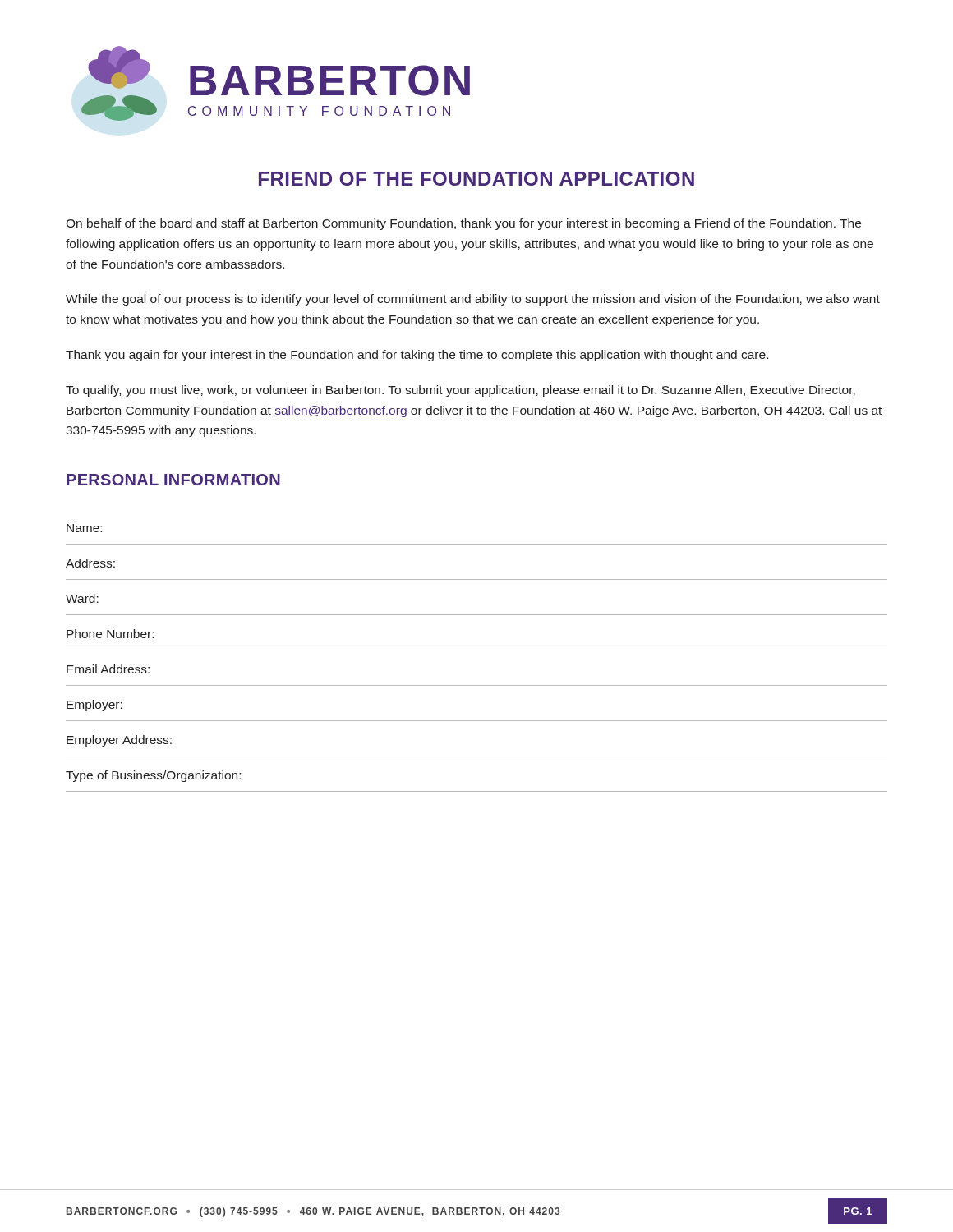Locate the logo
The height and width of the screenshot is (1232, 953).
476,89
